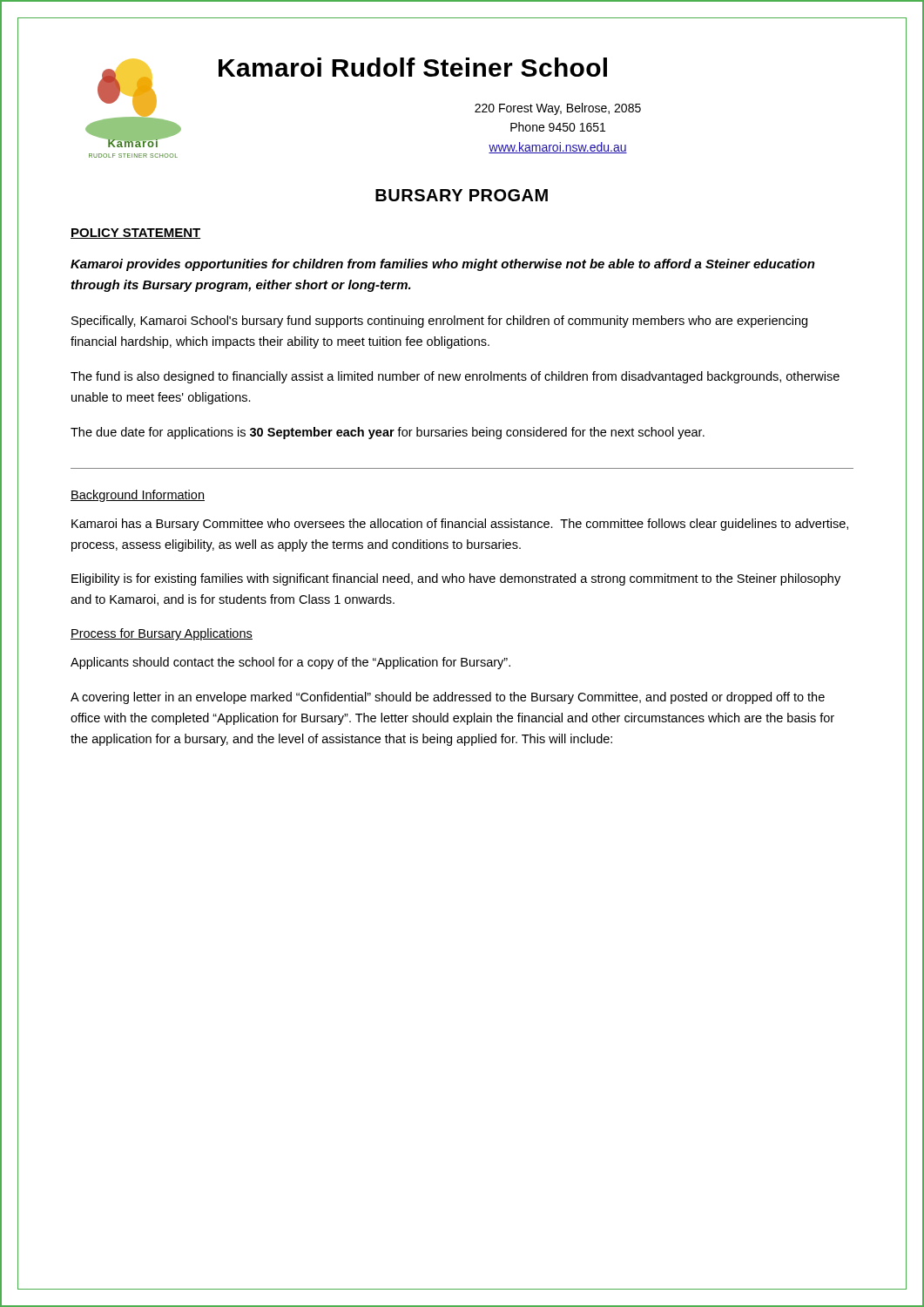The height and width of the screenshot is (1307, 924).
Task: Where does it say "Process for Bursary Applications"?
Action: tap(161, 634)
